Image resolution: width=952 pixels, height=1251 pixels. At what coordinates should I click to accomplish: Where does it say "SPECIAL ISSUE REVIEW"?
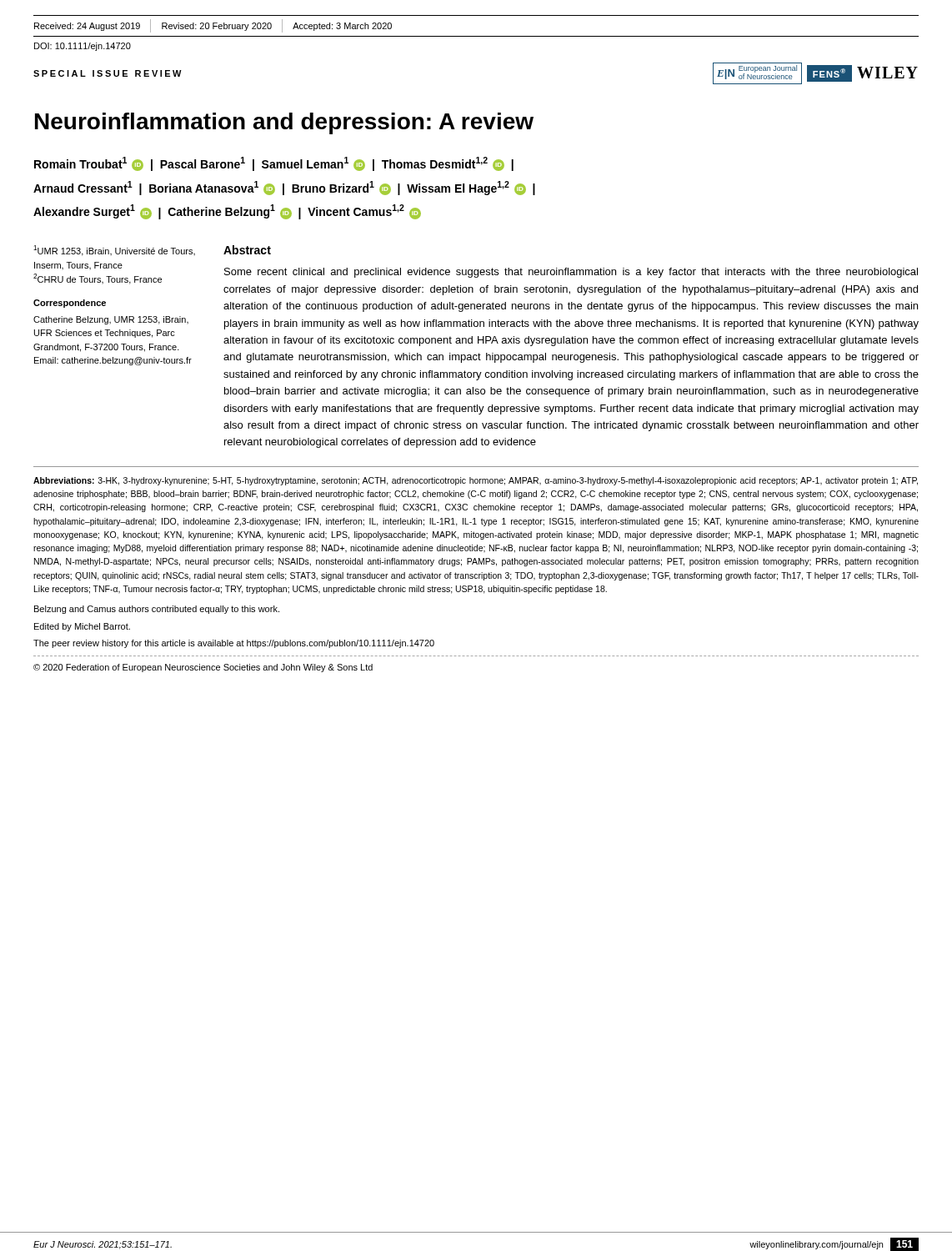pyautogui.click(x=108, y=73)
